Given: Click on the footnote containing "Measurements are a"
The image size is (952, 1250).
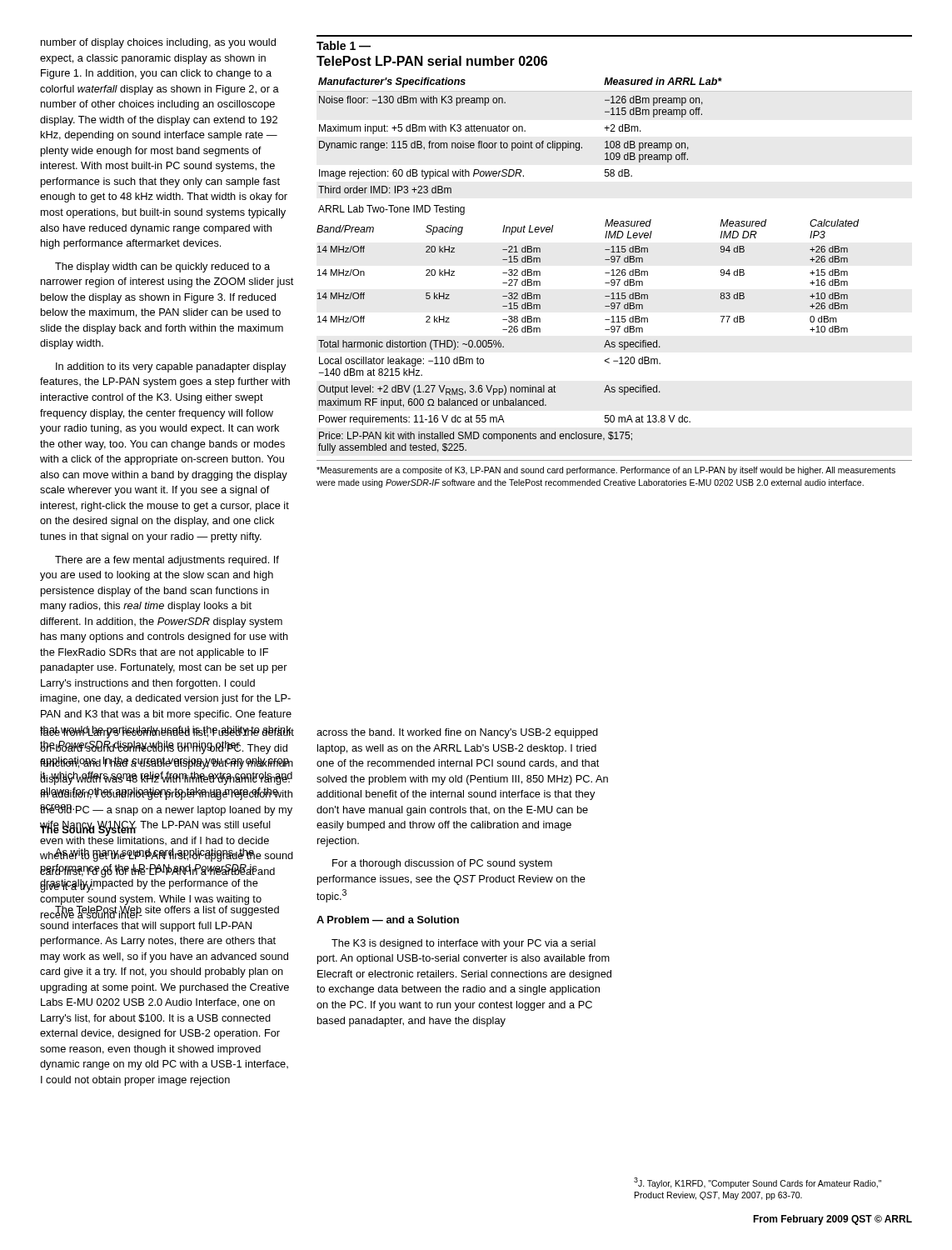Looking at the screenshot, I should pos(606,477).
